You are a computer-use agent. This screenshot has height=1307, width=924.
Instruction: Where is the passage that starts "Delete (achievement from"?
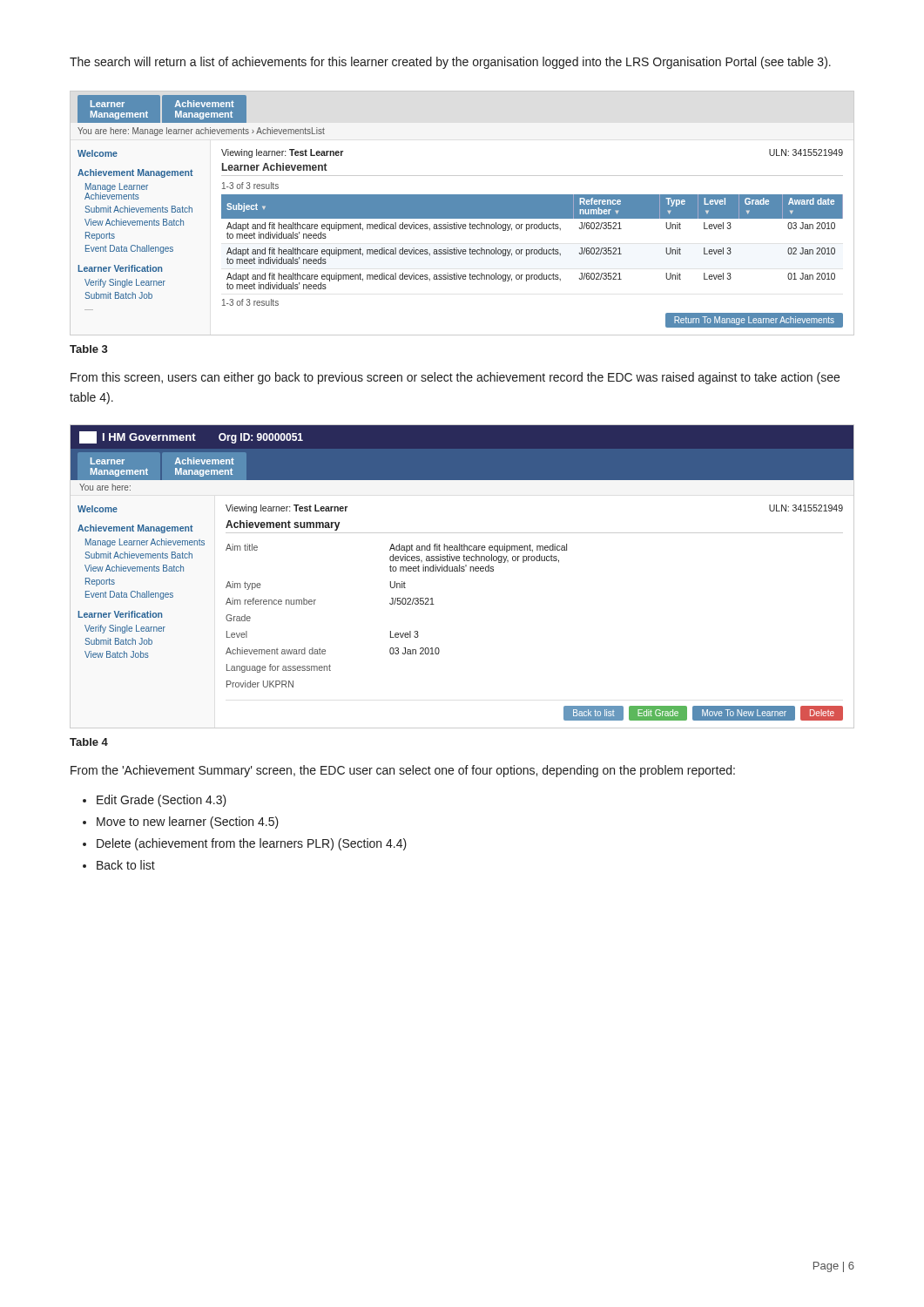251,843
